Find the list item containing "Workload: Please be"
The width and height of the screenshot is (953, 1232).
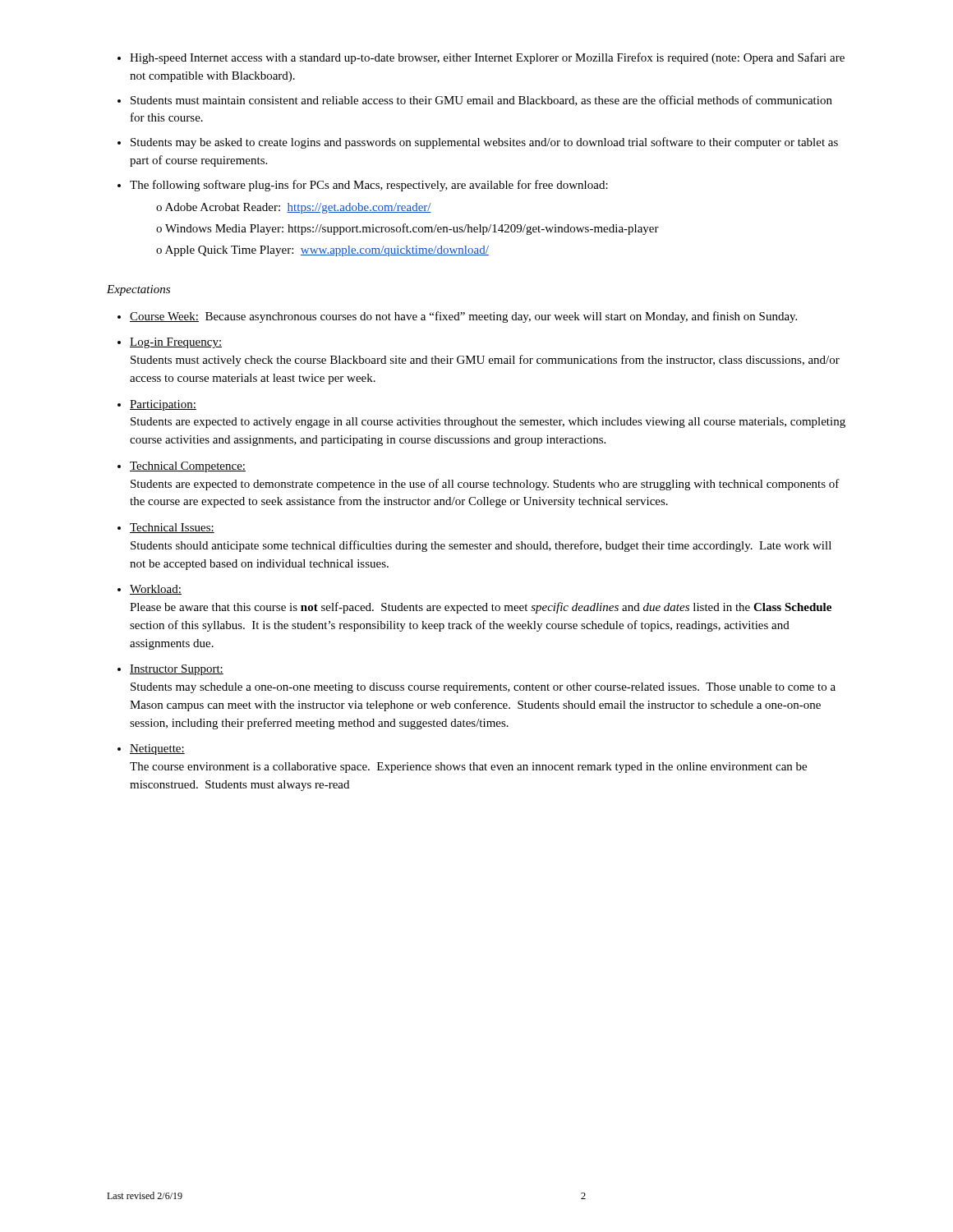488,617
